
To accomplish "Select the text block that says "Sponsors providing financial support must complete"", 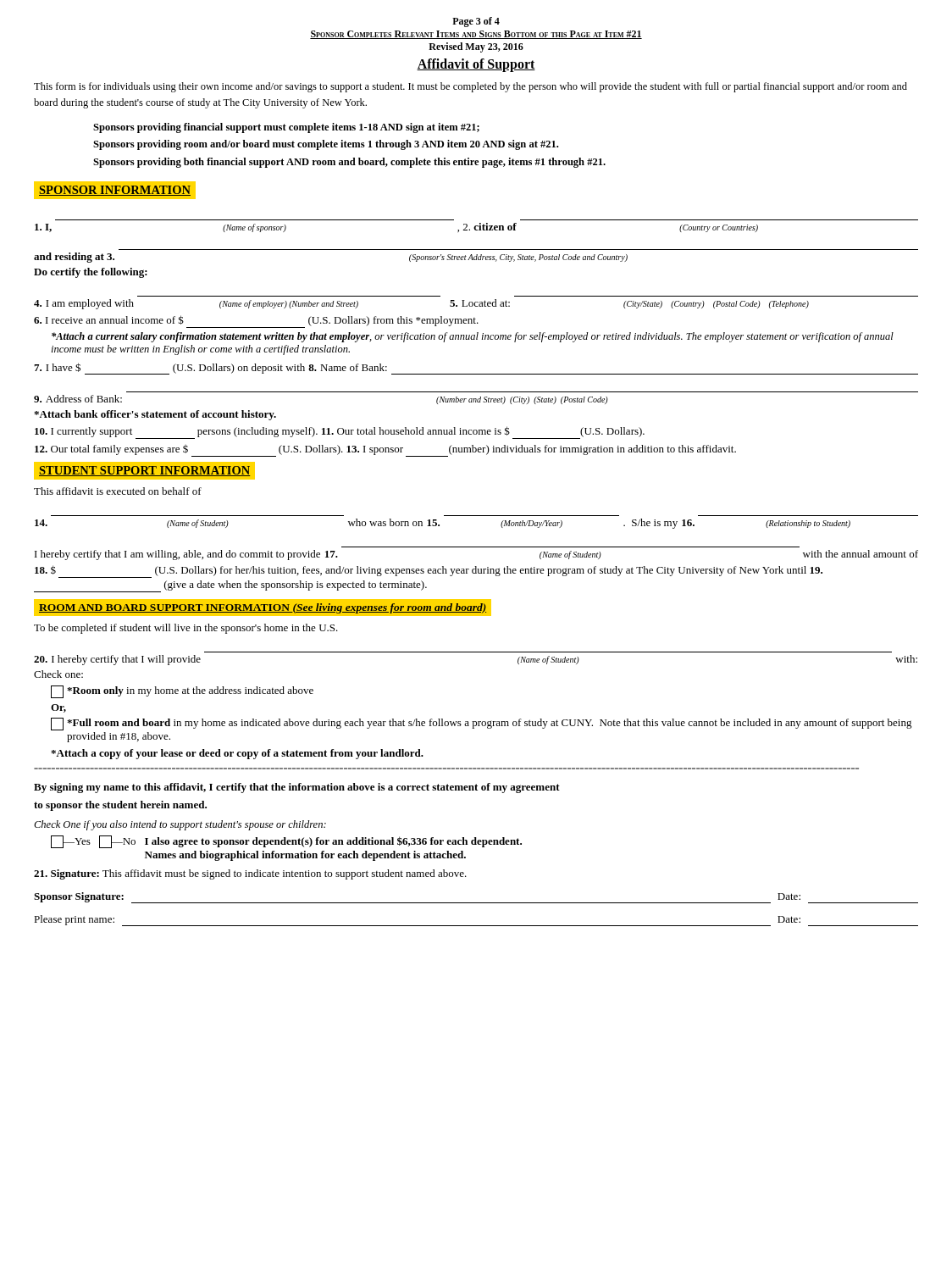I will (x=349, y=144).
